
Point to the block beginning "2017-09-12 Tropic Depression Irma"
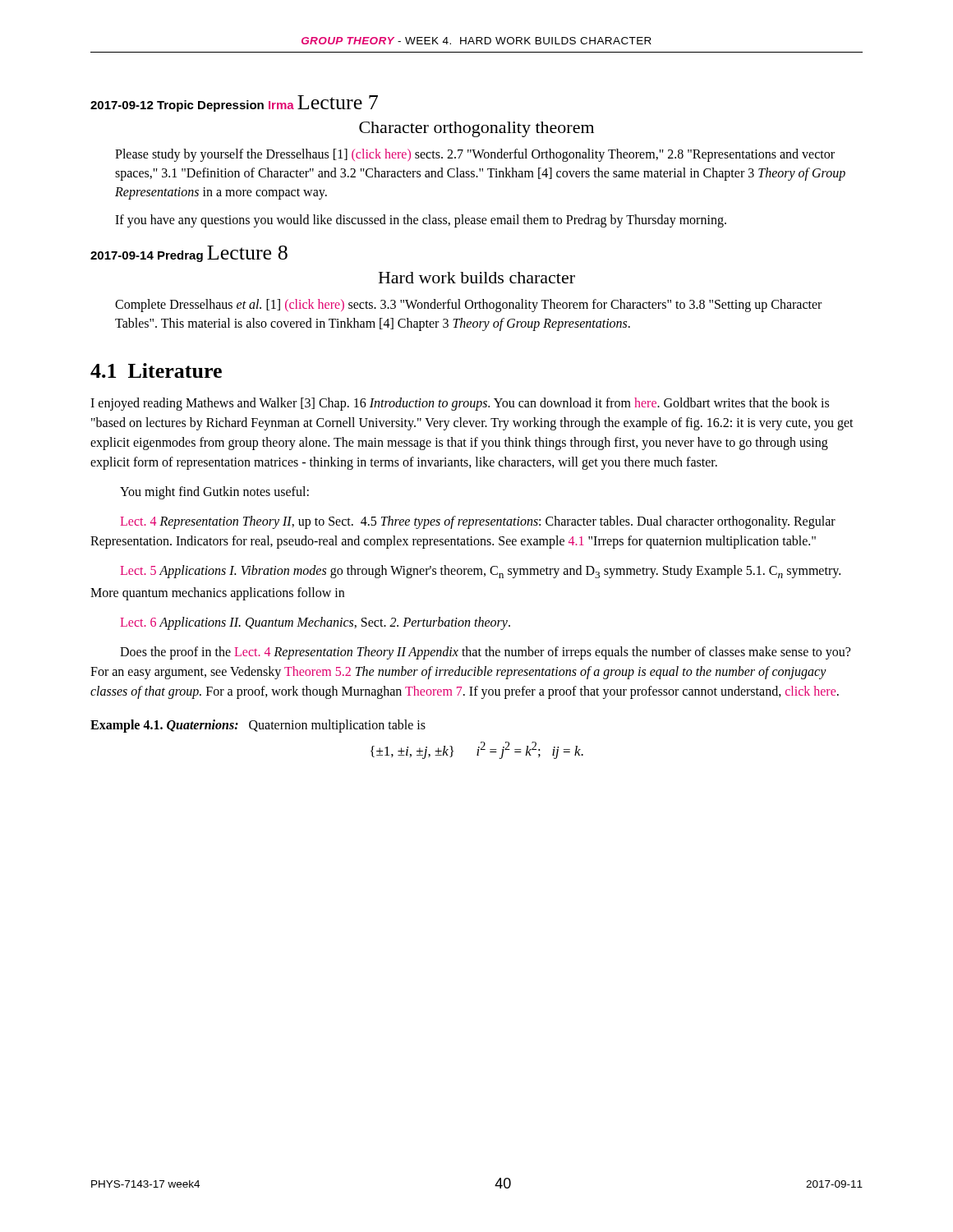(x=234, y=102)
